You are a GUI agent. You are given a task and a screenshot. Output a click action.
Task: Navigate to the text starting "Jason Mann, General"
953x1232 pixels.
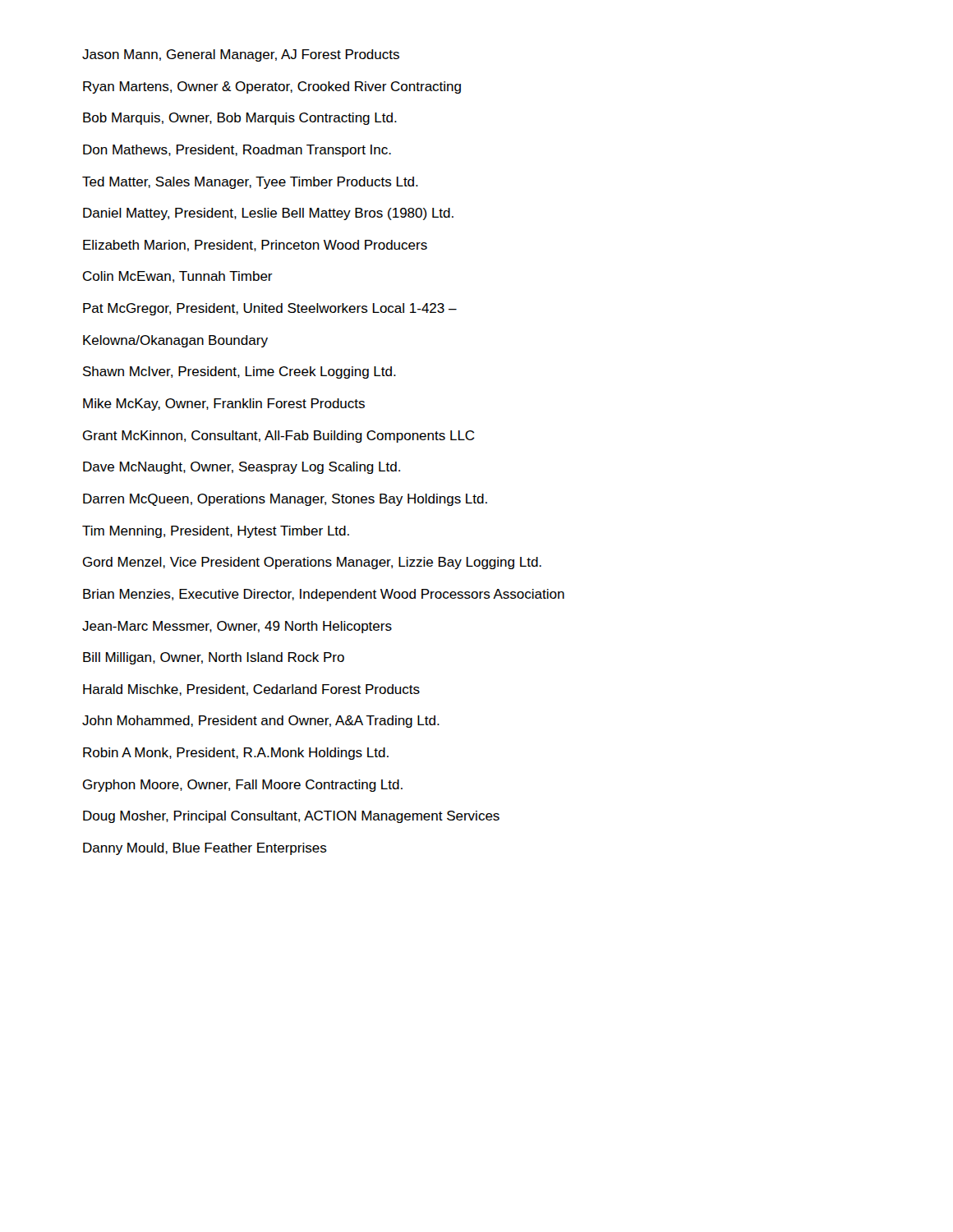click(x=241, y=55)
